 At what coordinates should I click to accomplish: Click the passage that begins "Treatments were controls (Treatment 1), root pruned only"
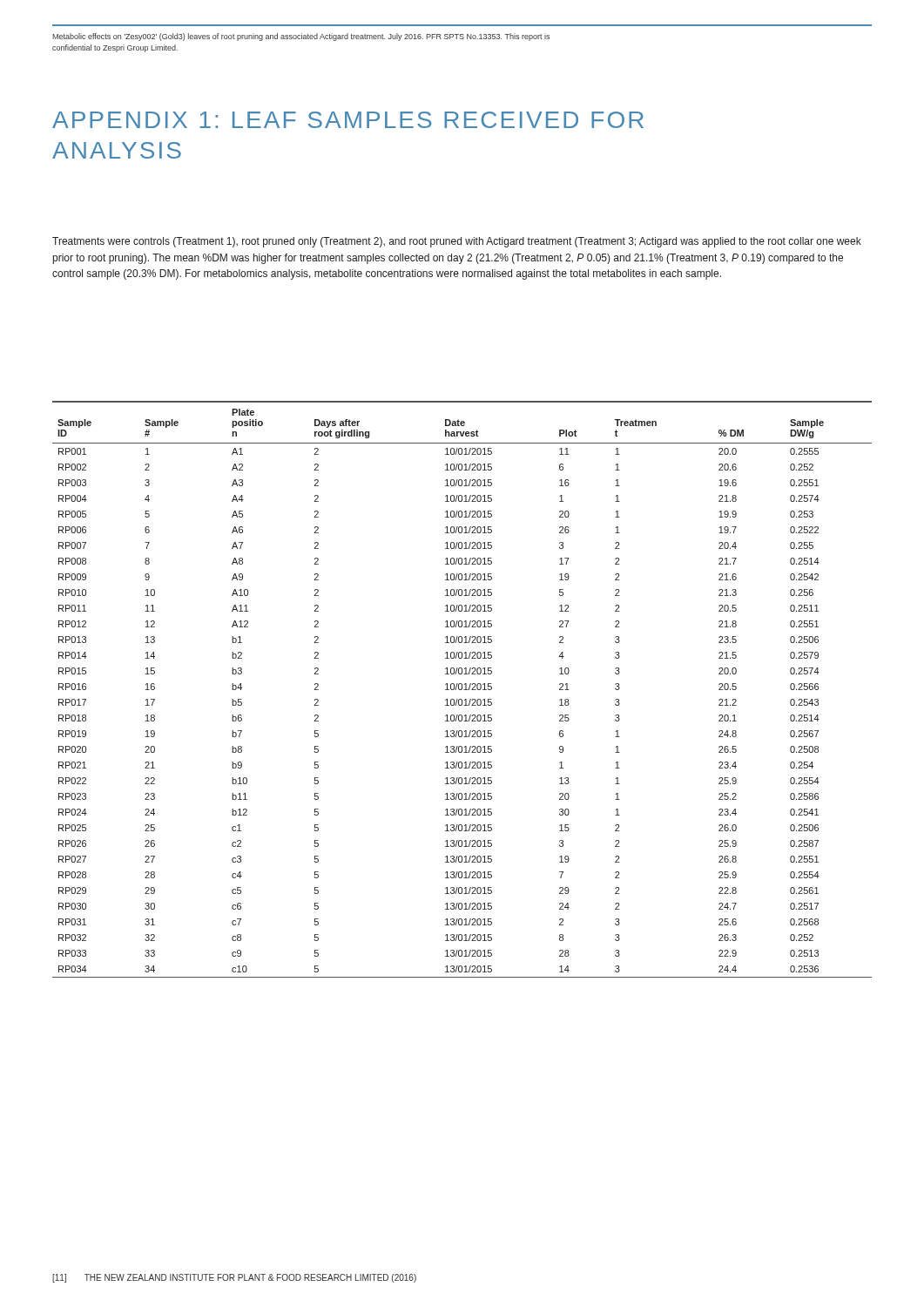click(x=457, y=258)
